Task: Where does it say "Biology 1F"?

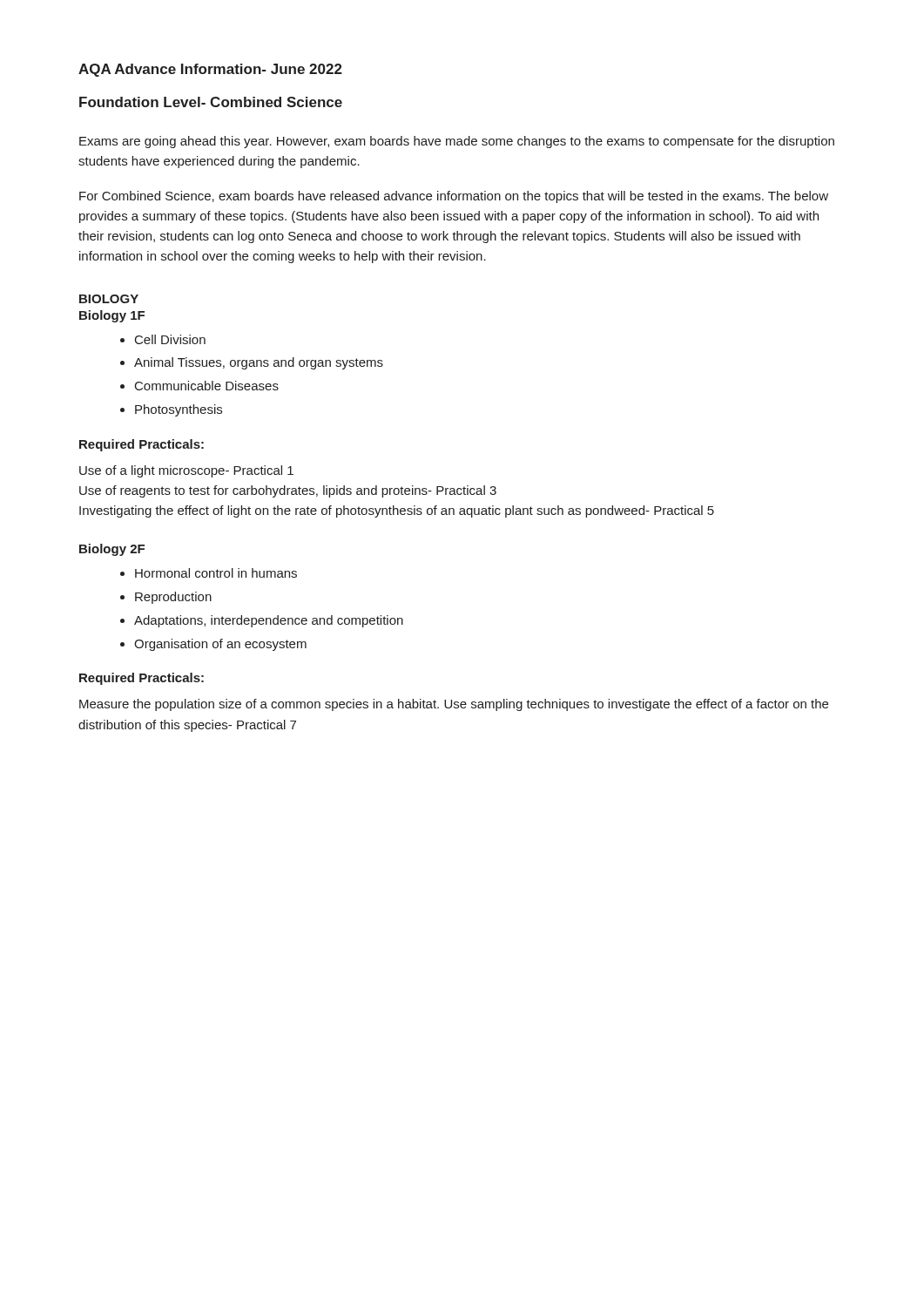Action: point(112,315)
